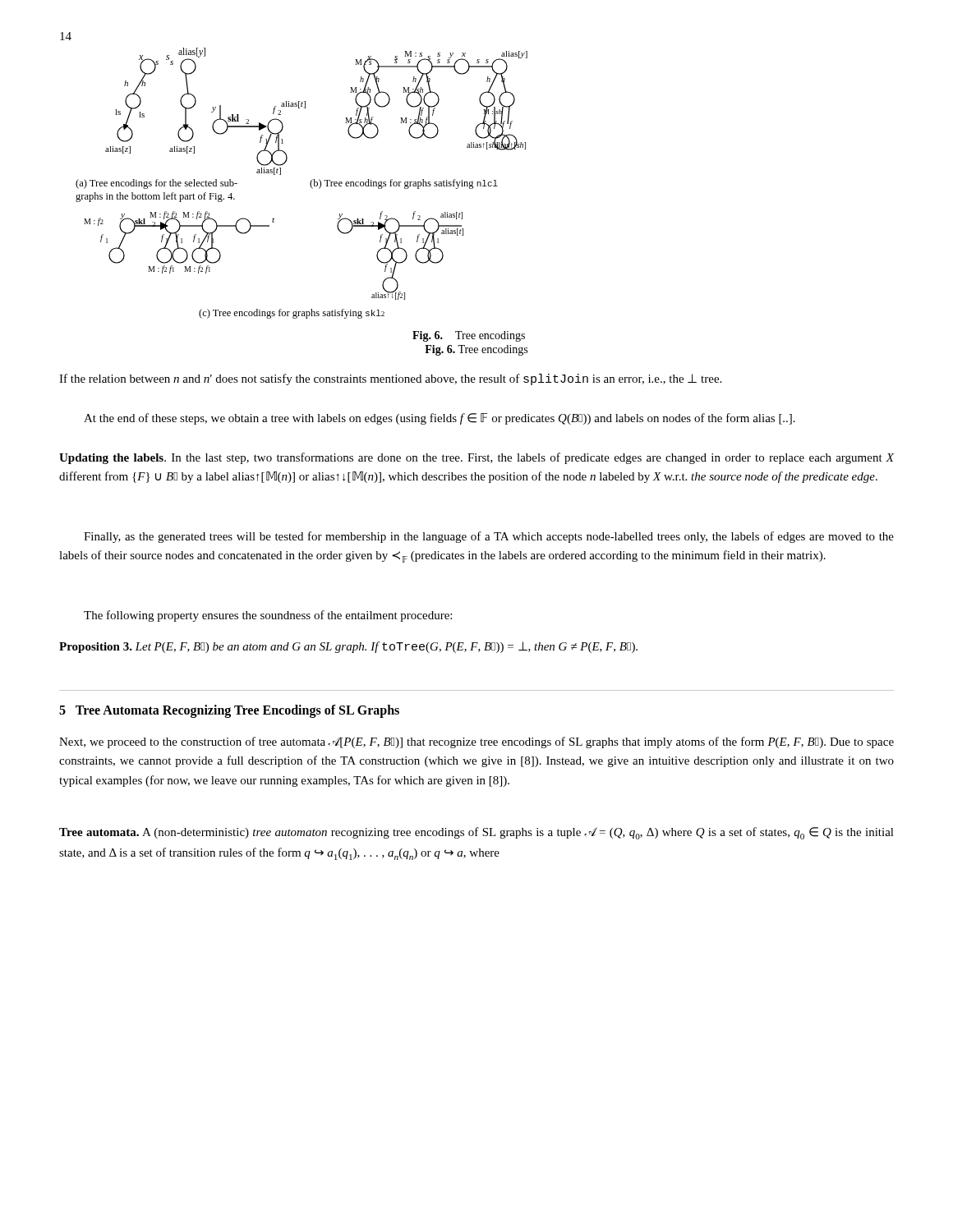Point to the block beginning "Proposition 3. Let"

[x=349, y=647]
